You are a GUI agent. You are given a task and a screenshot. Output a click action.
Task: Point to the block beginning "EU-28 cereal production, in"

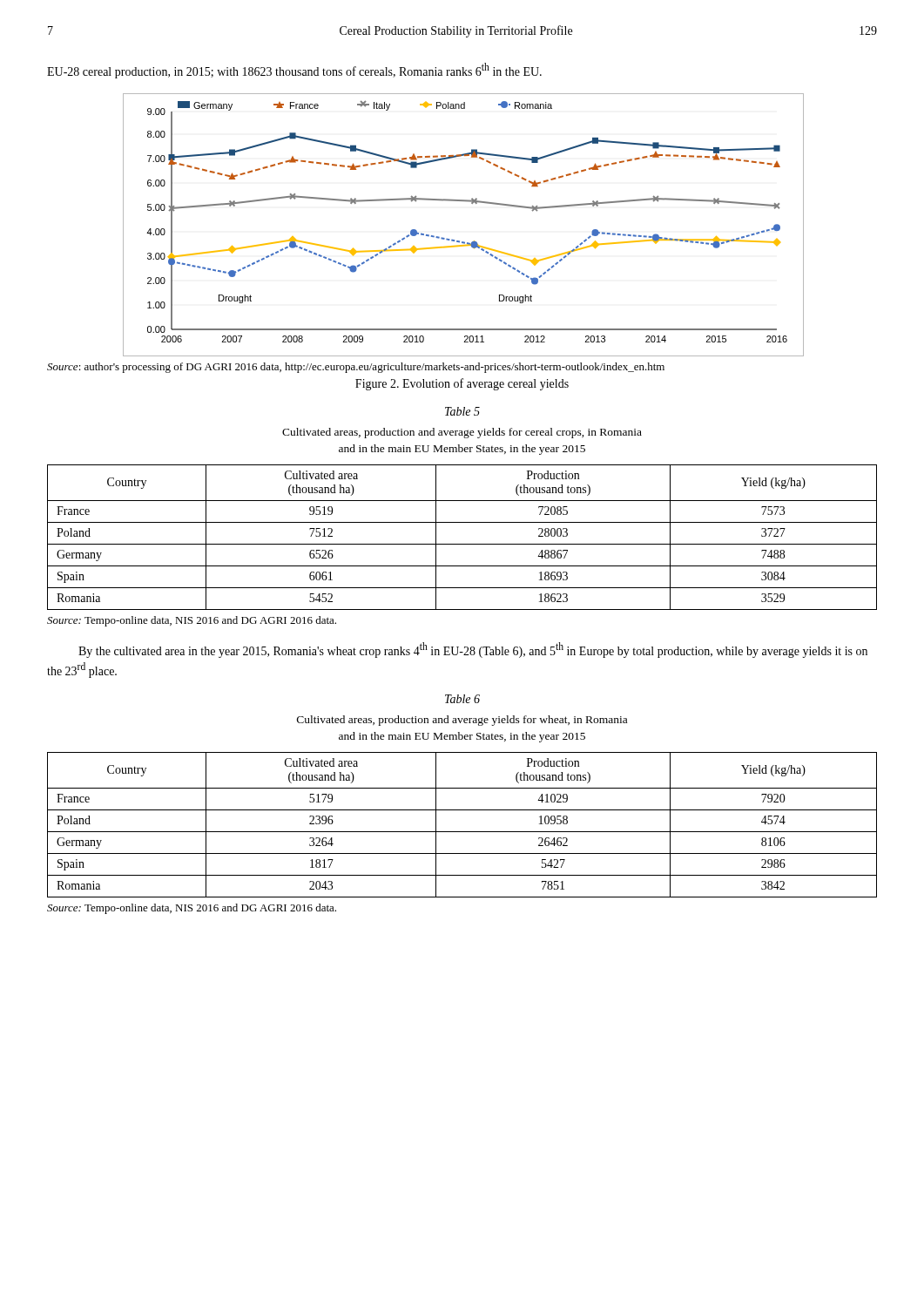[295, 70]
